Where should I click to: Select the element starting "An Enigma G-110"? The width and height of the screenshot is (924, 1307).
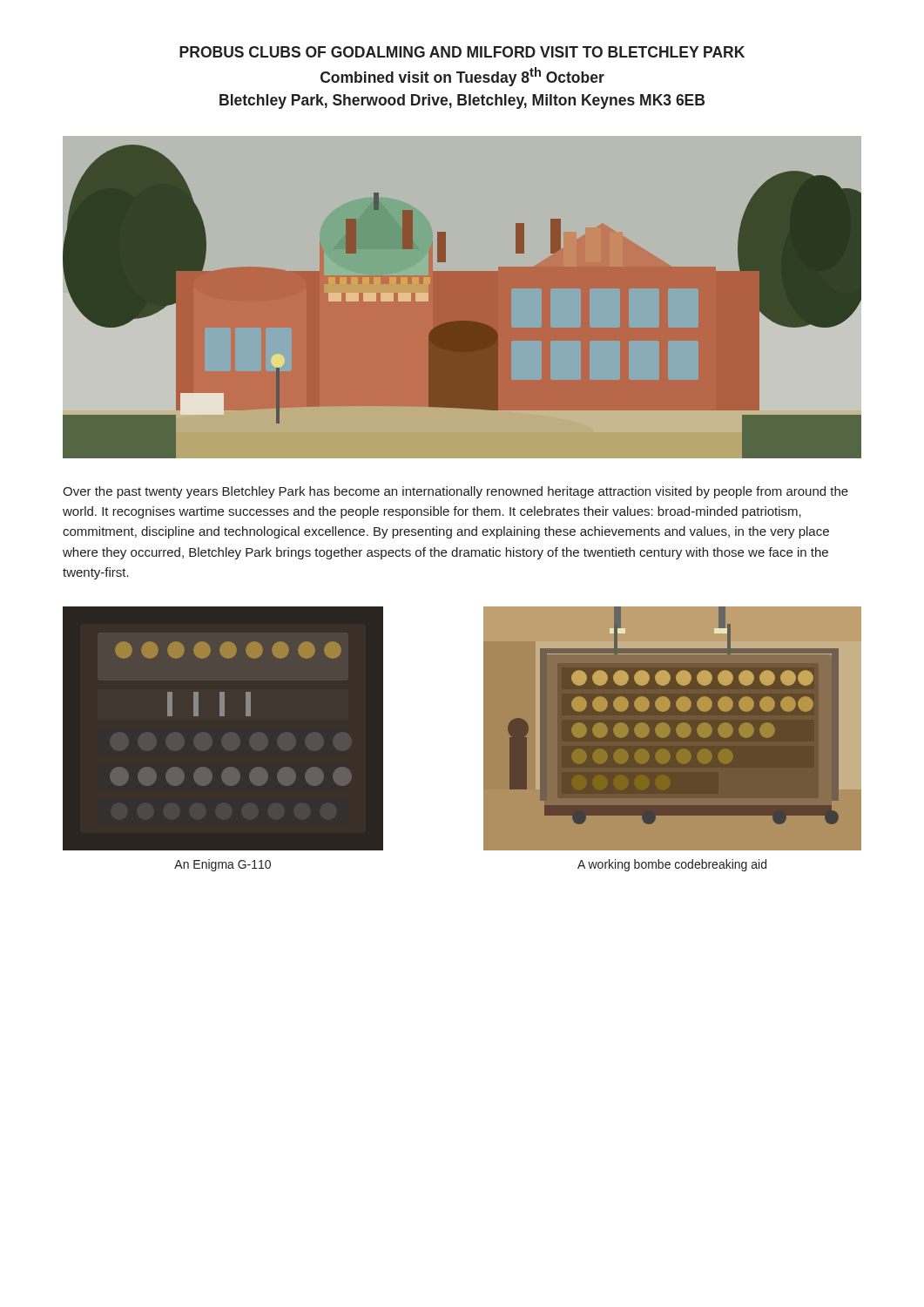[223, 865]
